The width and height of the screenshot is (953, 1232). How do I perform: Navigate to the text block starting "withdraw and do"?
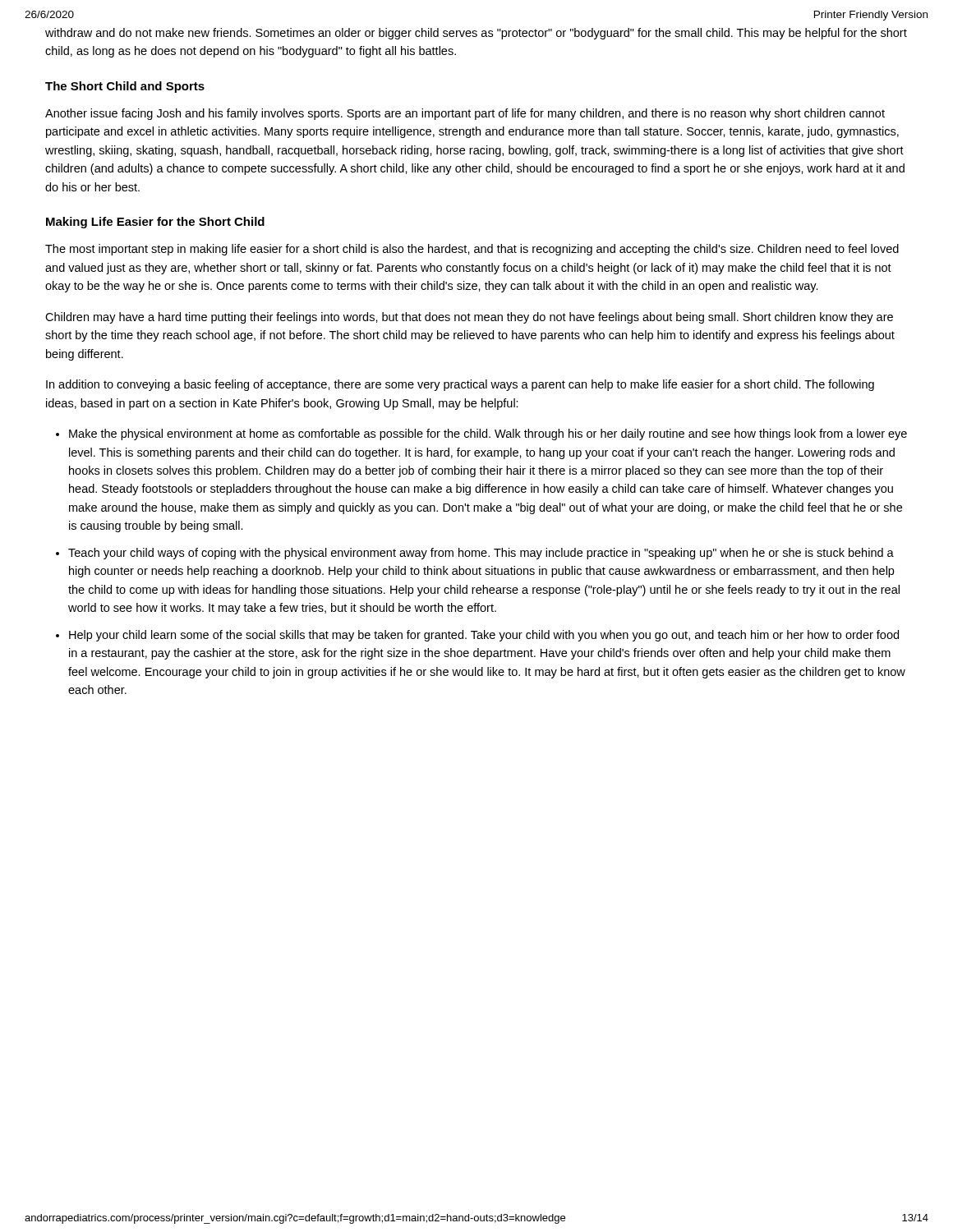tap(476, 42)
